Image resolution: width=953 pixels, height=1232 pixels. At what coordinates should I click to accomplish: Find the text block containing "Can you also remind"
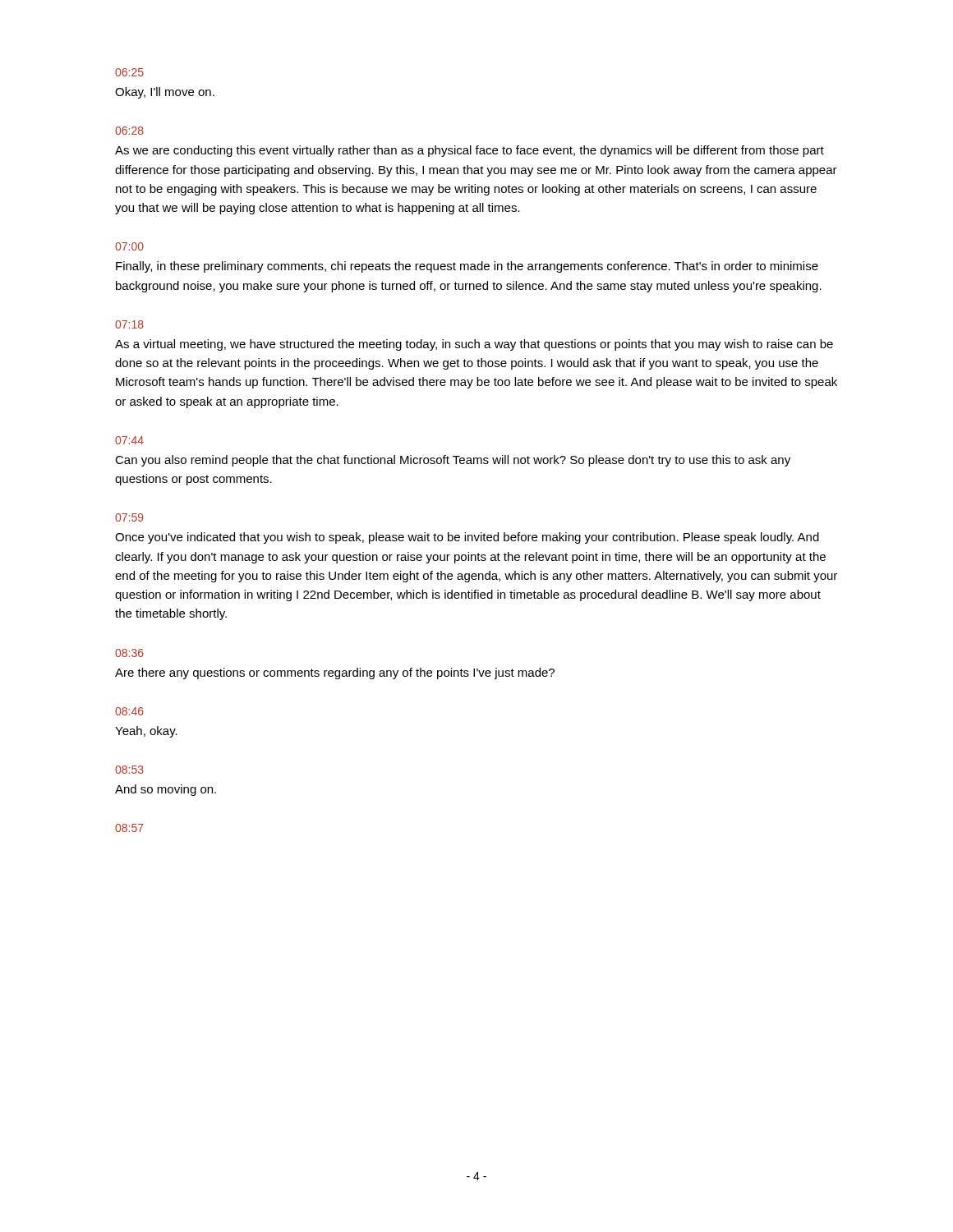(476, 469)
